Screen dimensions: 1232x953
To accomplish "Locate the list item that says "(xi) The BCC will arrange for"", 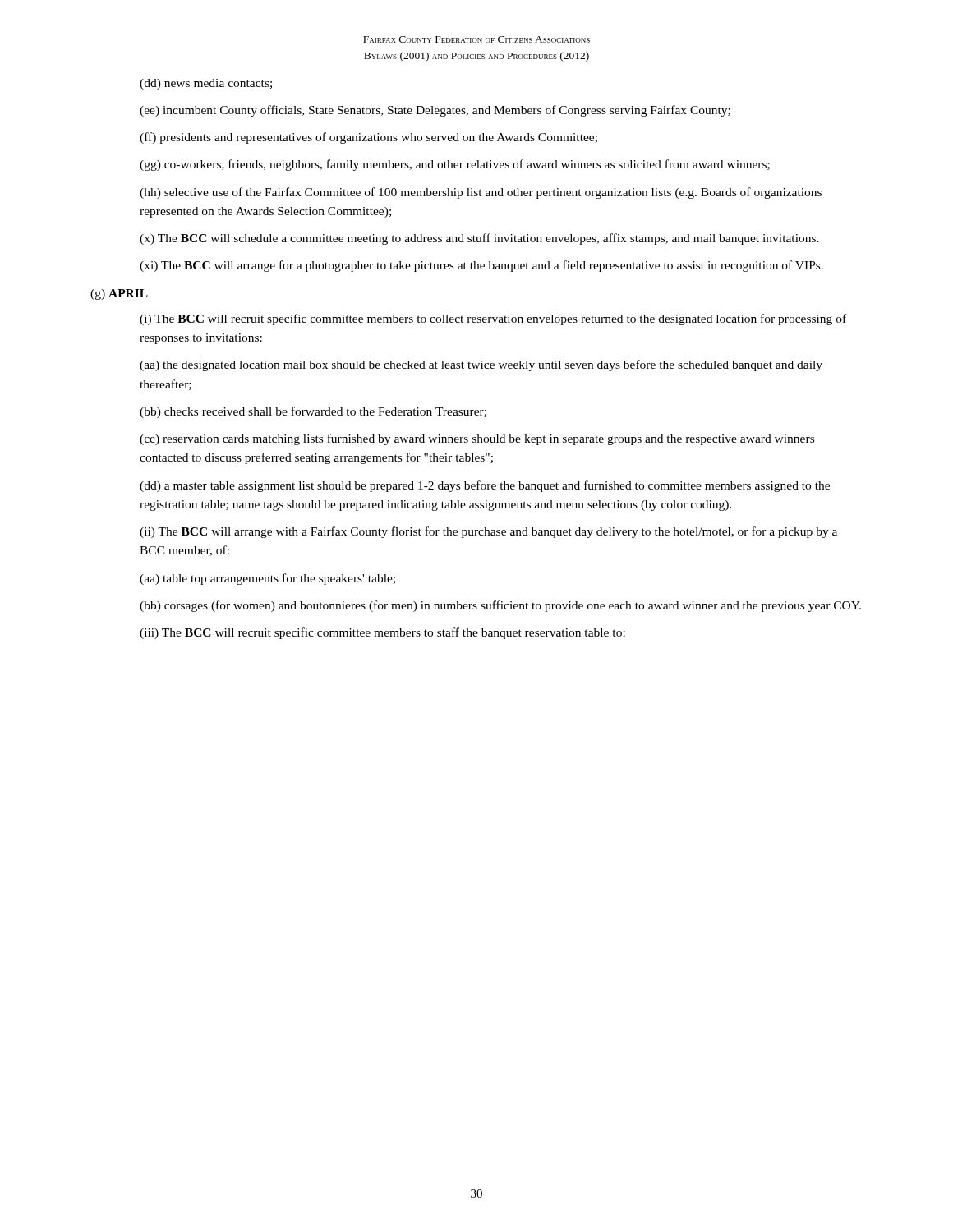I will click(482, 265).
